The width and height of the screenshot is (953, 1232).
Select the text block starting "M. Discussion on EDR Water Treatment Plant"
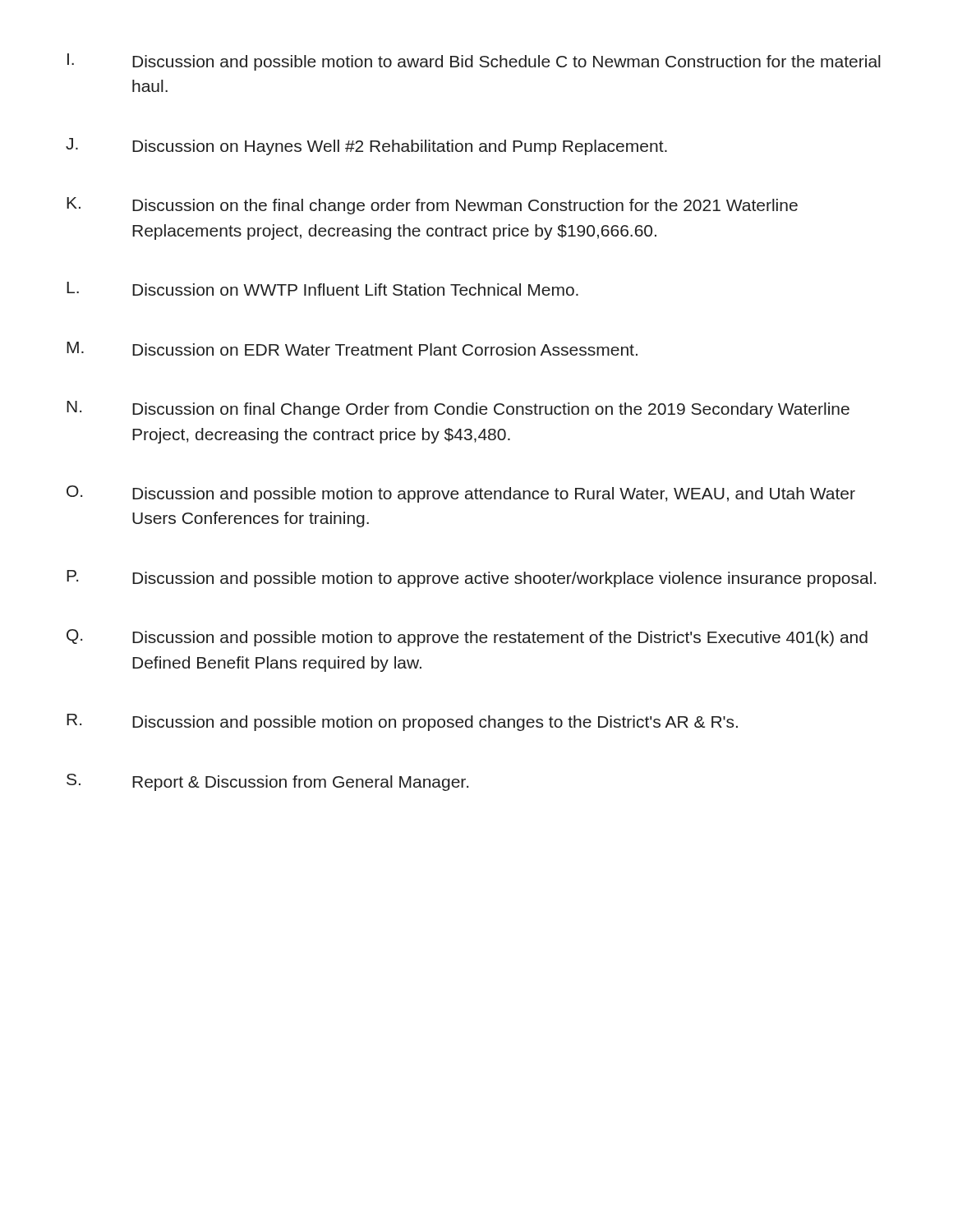tap(352, 350)
